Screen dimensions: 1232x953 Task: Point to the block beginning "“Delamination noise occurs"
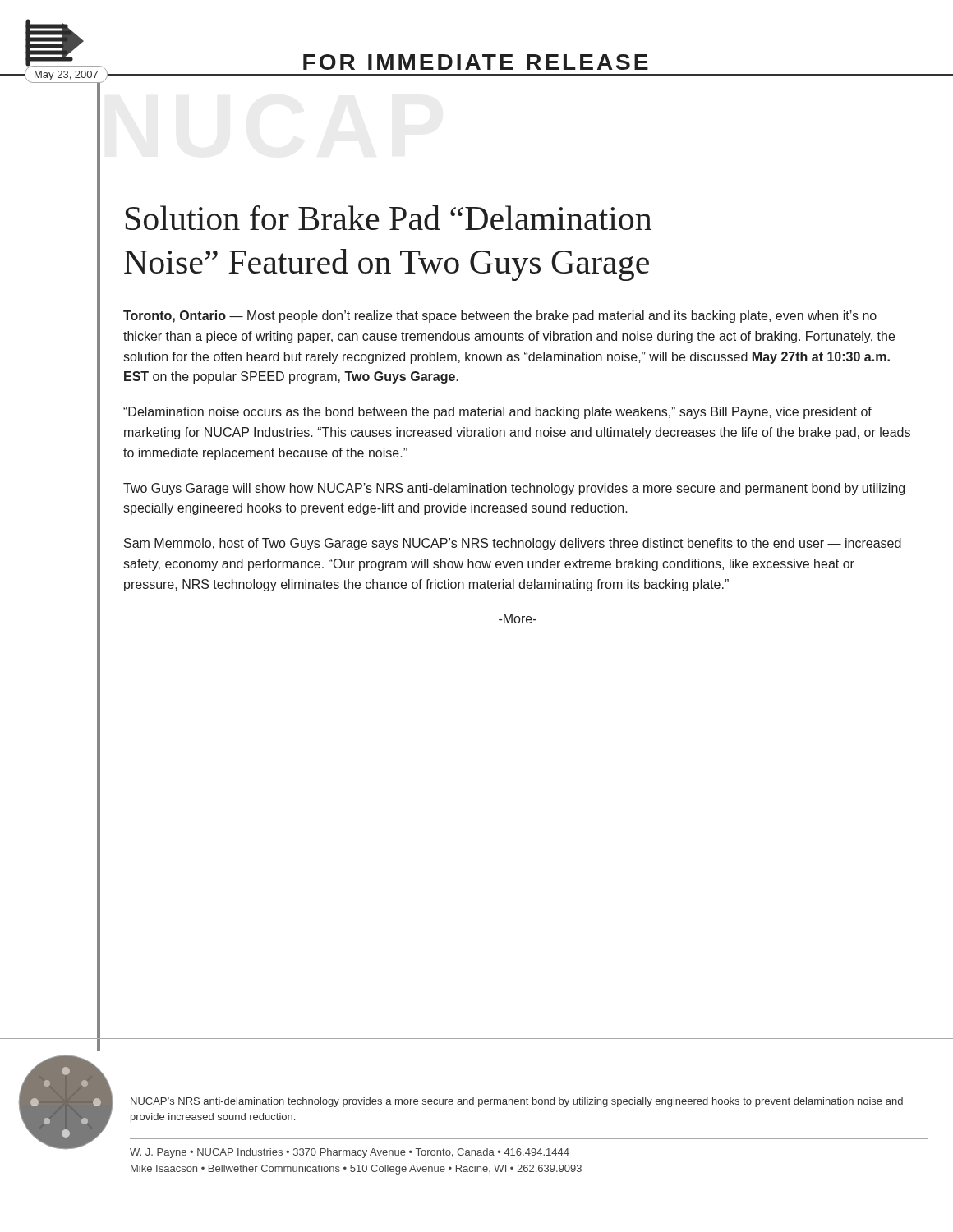517,432
